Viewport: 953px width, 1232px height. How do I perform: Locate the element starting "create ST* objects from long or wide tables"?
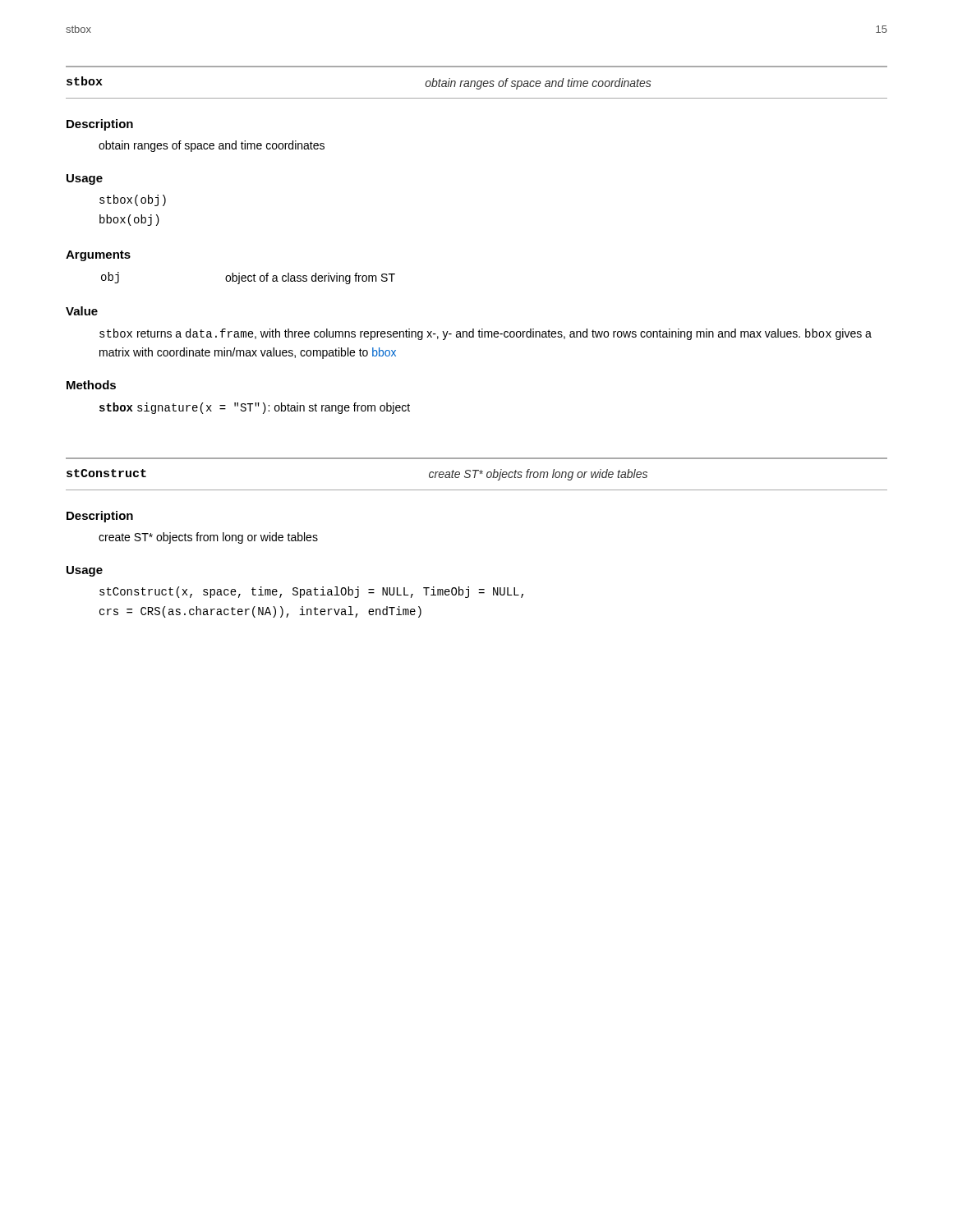[208, 537]
